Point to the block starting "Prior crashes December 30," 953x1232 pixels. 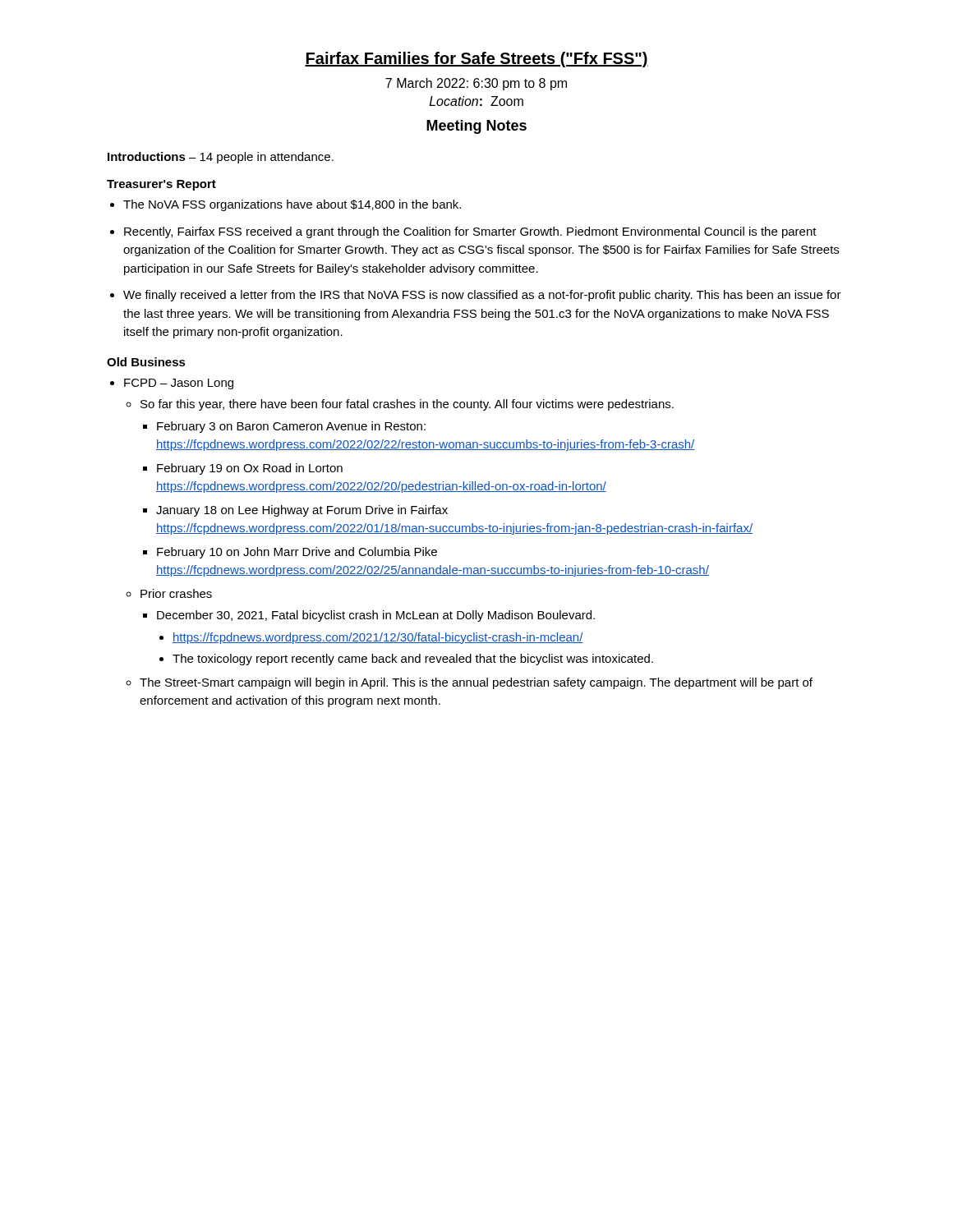(x=493, y=627)
